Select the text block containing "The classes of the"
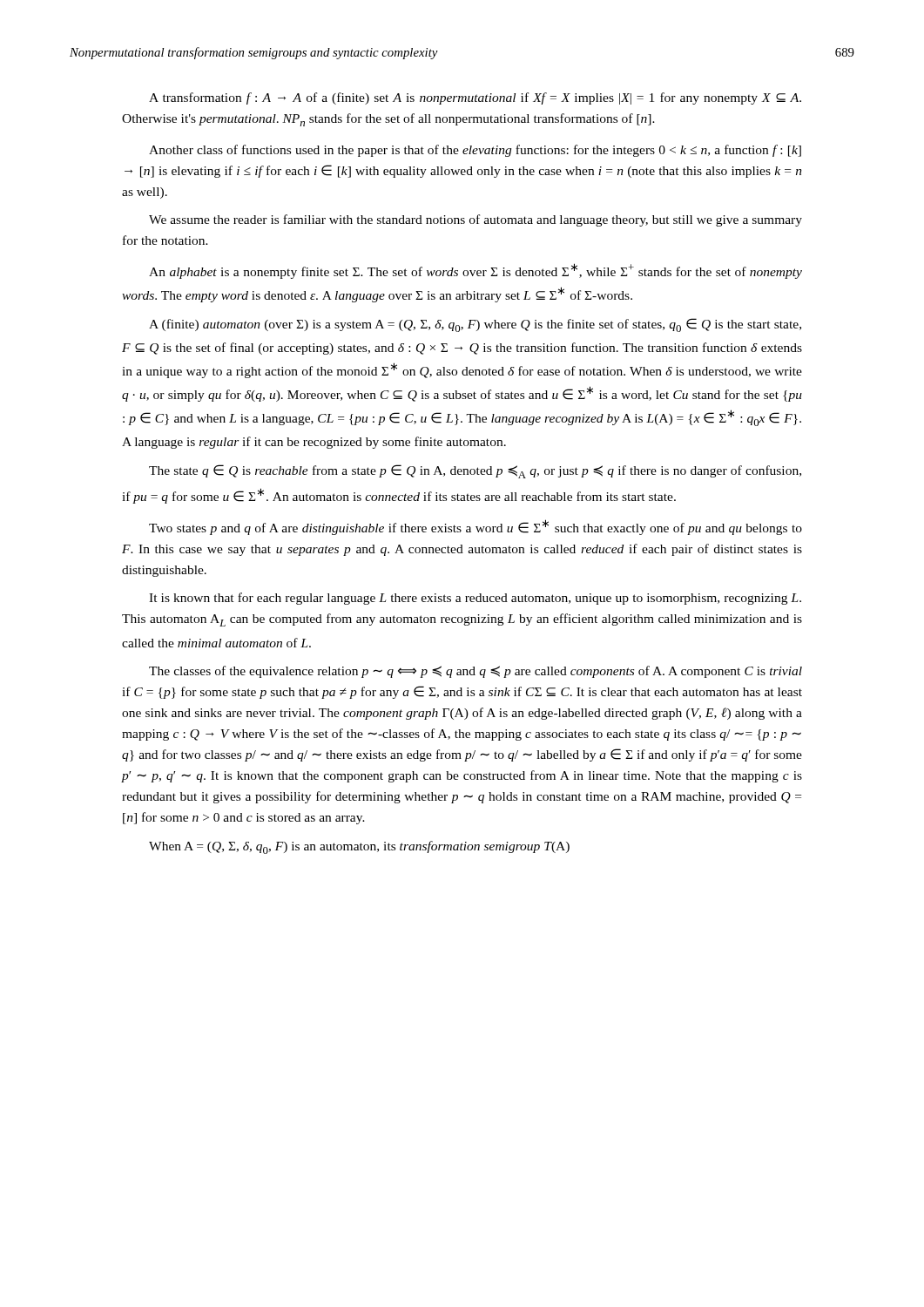Screen dimensions: 1307x924 pos(462,744)
